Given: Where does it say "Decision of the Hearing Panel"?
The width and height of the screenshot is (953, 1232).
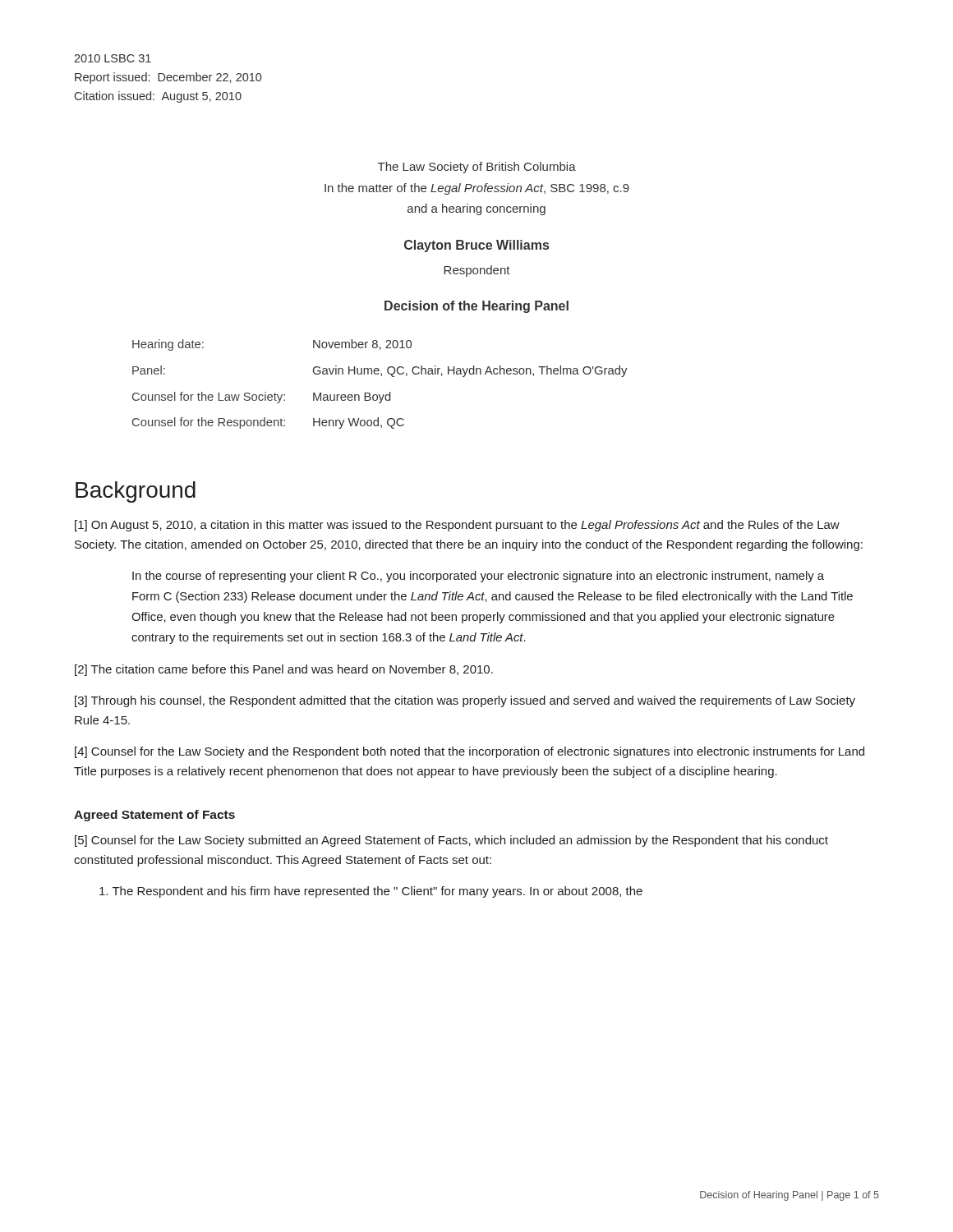Looking at the screenshot, I should pyautogui.click(x=476, y=306).
